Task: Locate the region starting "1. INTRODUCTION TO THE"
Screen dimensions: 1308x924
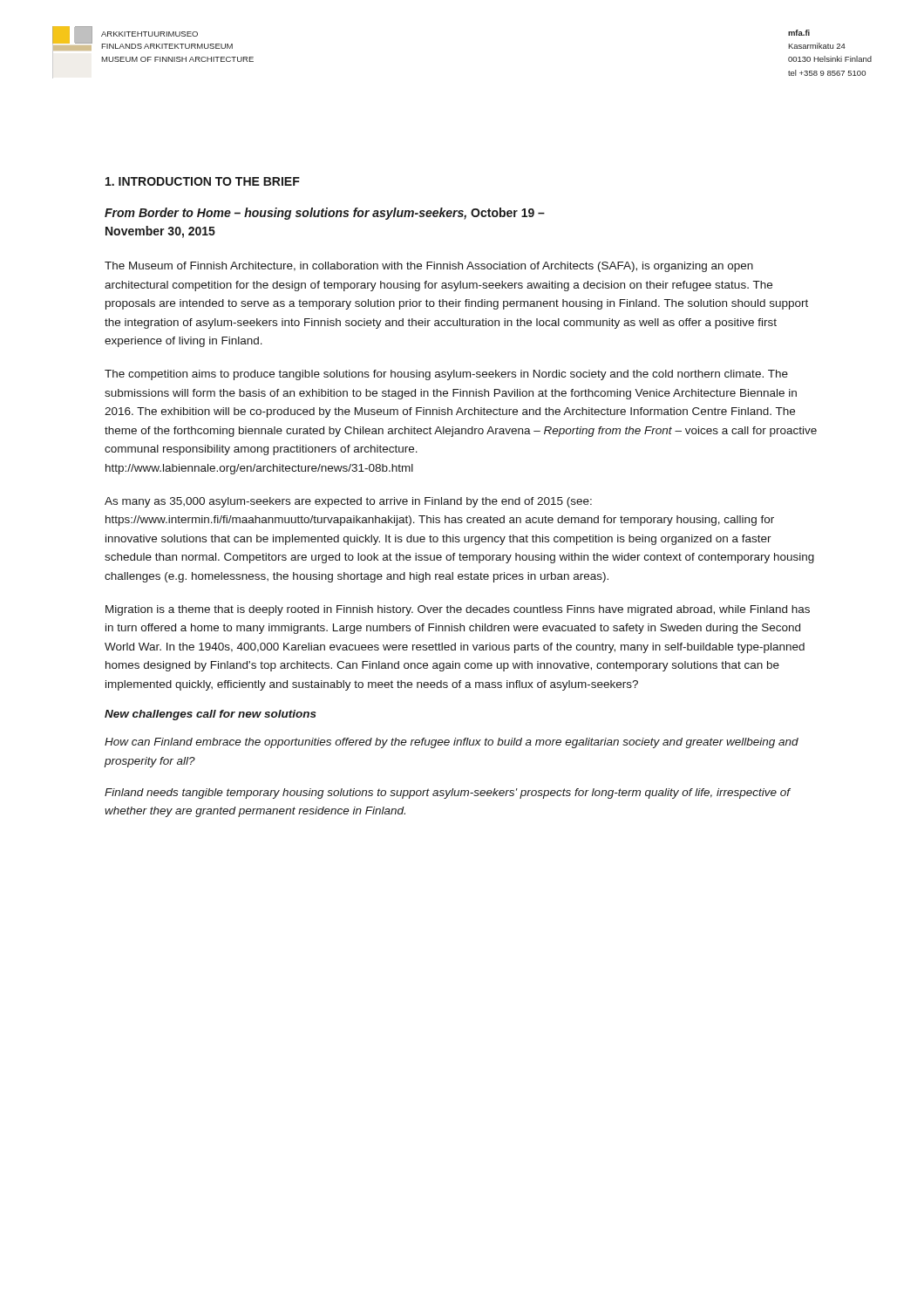Action: (x=202, y=181)
